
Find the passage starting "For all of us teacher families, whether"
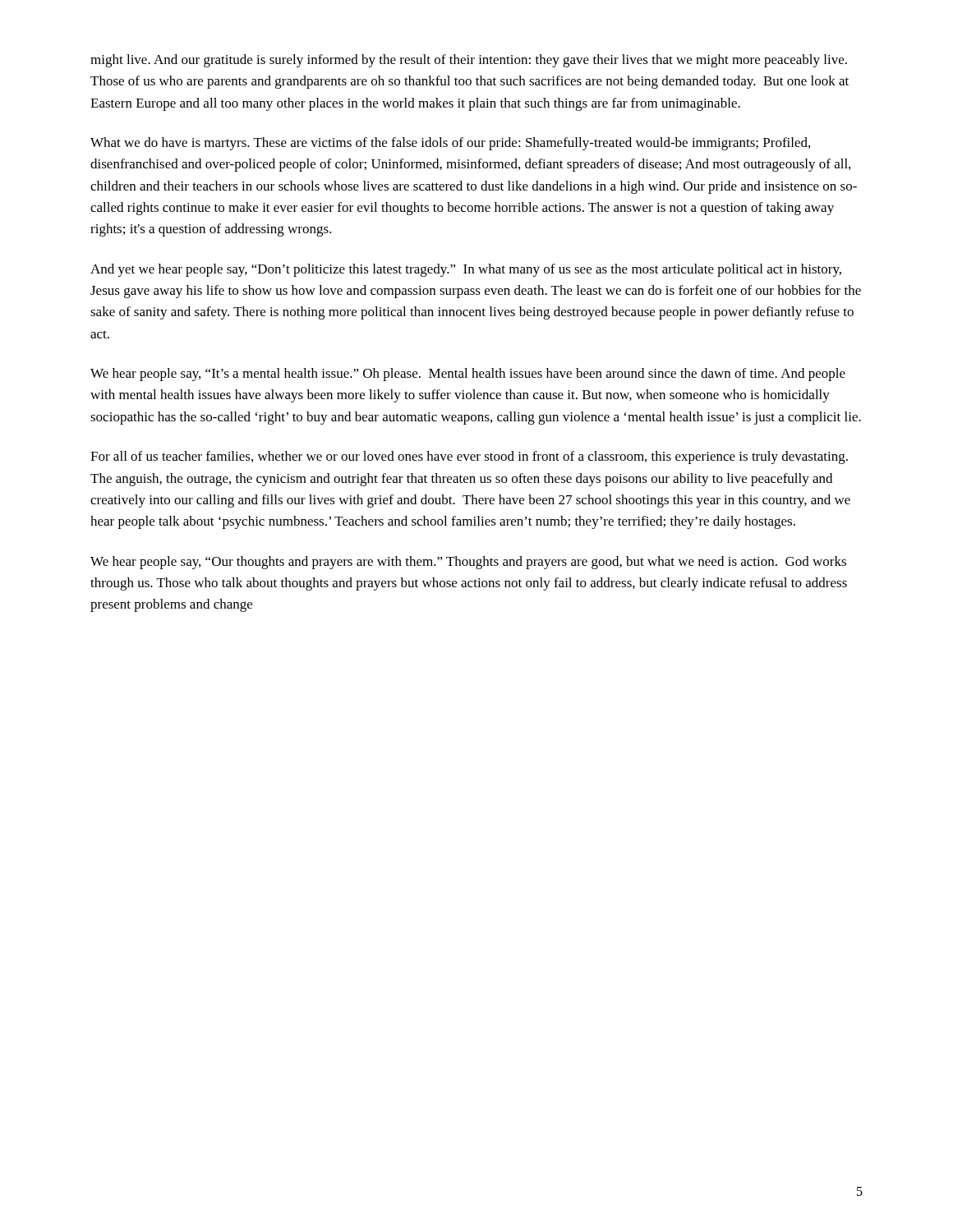(x=470, y=489)
